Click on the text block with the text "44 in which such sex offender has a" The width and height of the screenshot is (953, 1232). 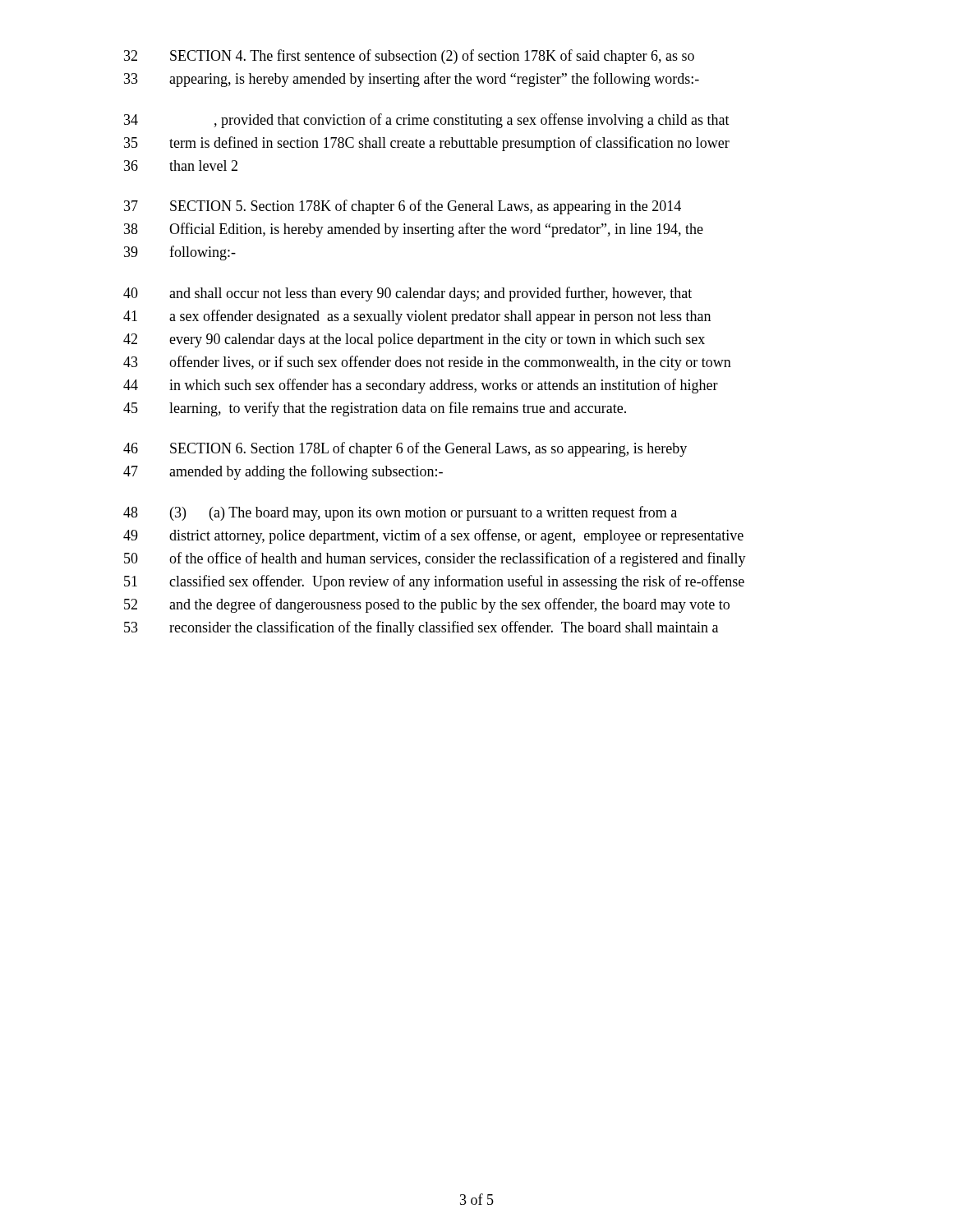(x=485, y=386)
